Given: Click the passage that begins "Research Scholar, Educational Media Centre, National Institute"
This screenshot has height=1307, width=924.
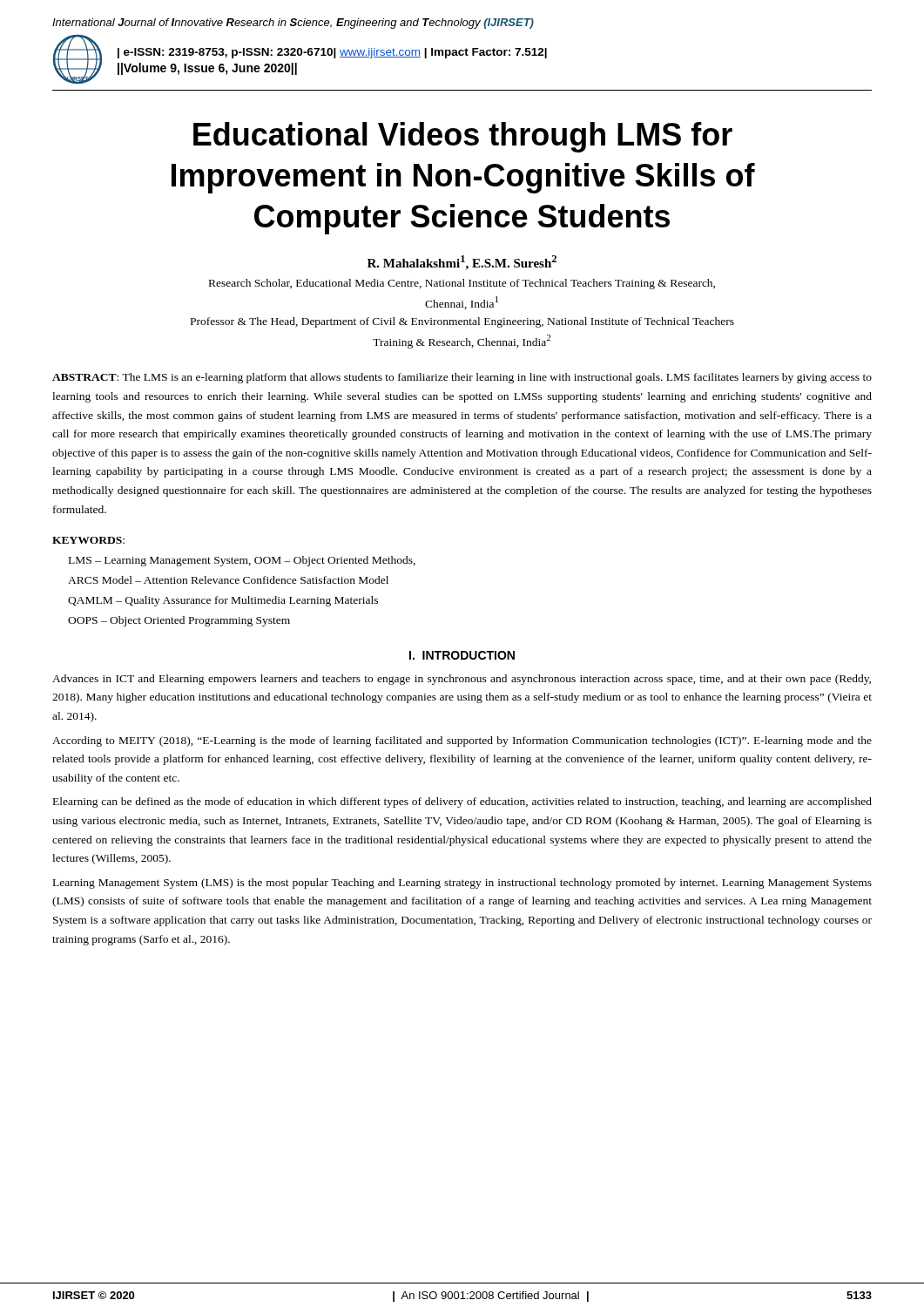Looking at the screenshot, I should [462, 283].
